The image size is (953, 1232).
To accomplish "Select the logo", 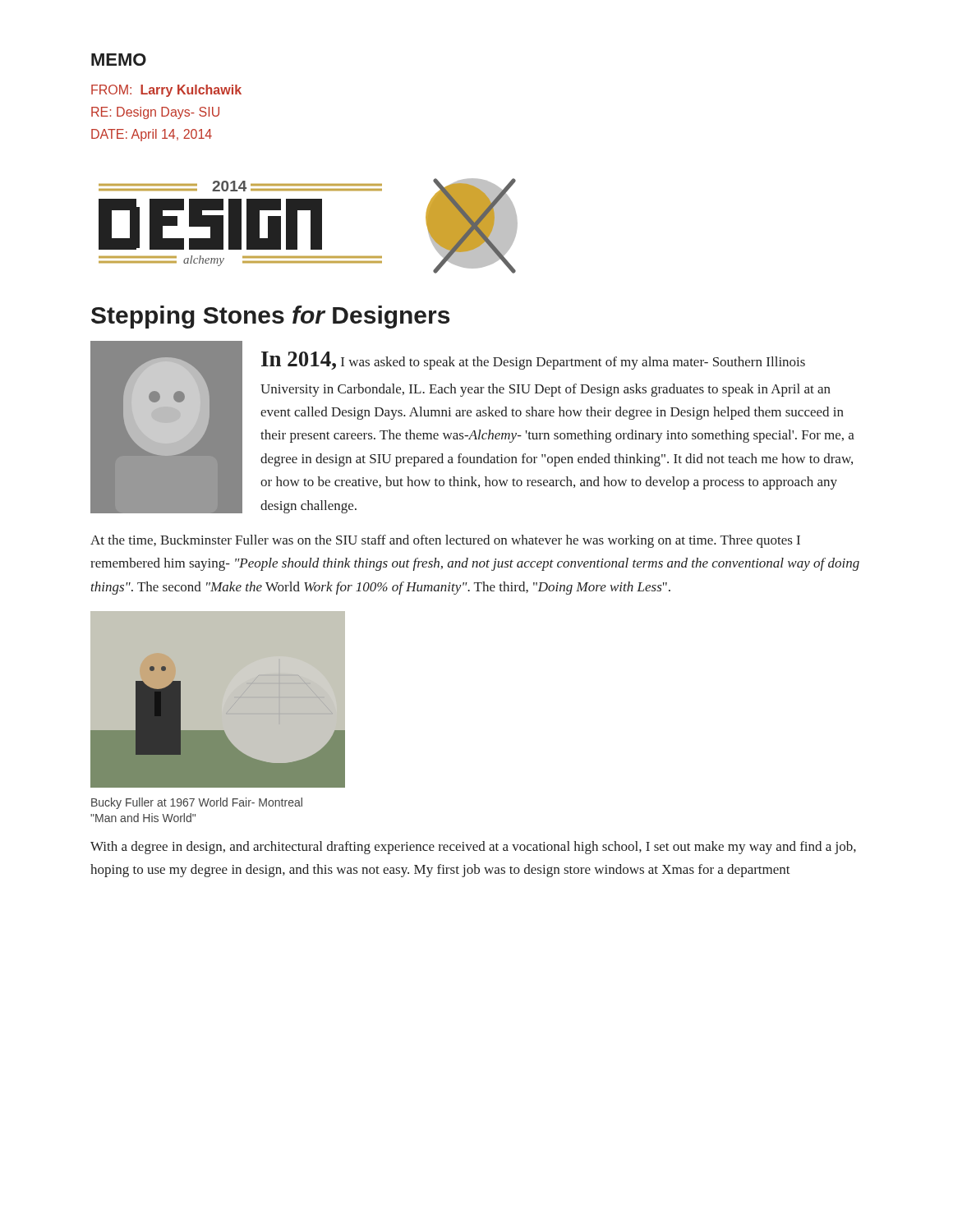I will click(476, 223).
